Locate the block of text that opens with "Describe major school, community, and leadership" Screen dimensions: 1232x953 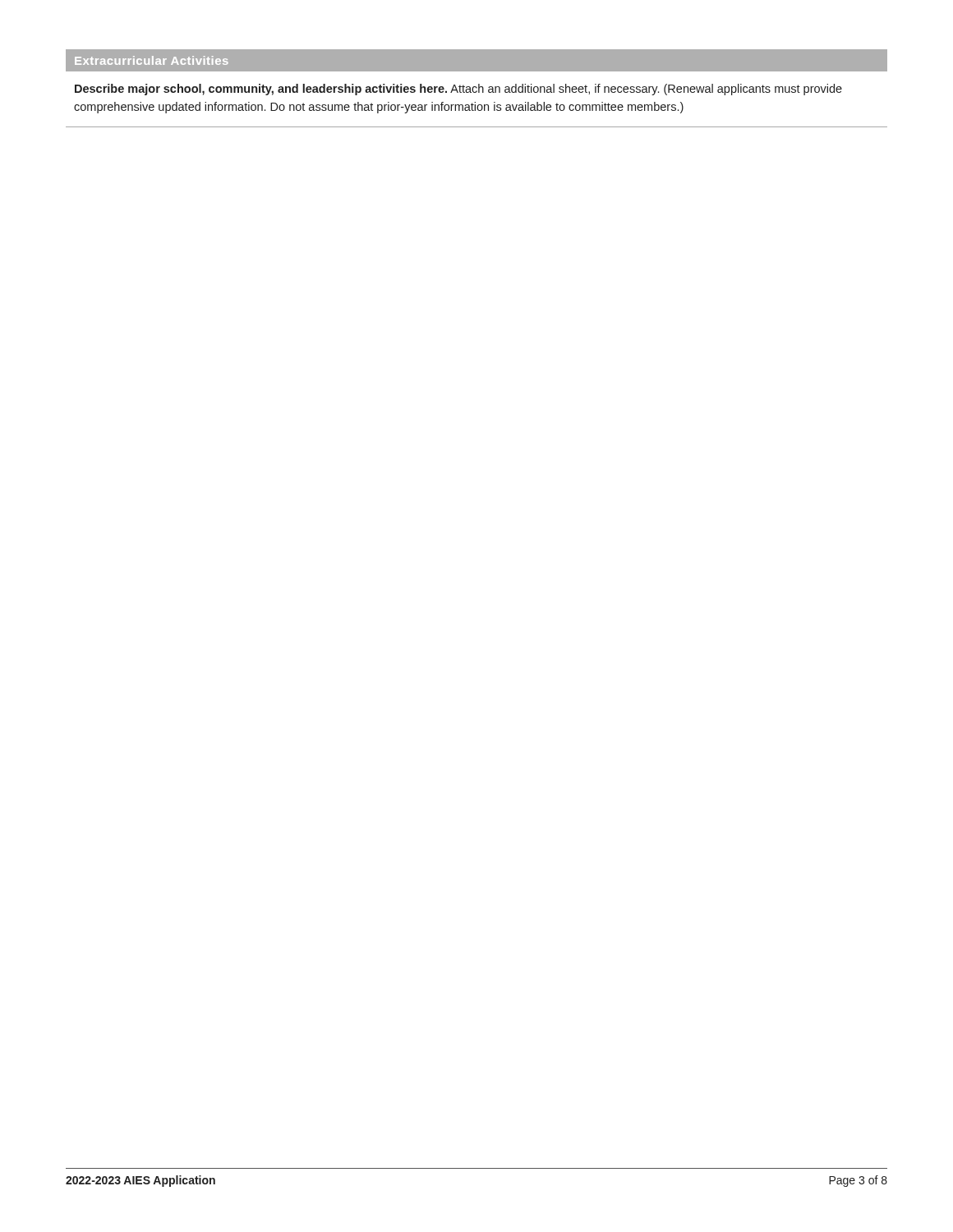[458, 98]
